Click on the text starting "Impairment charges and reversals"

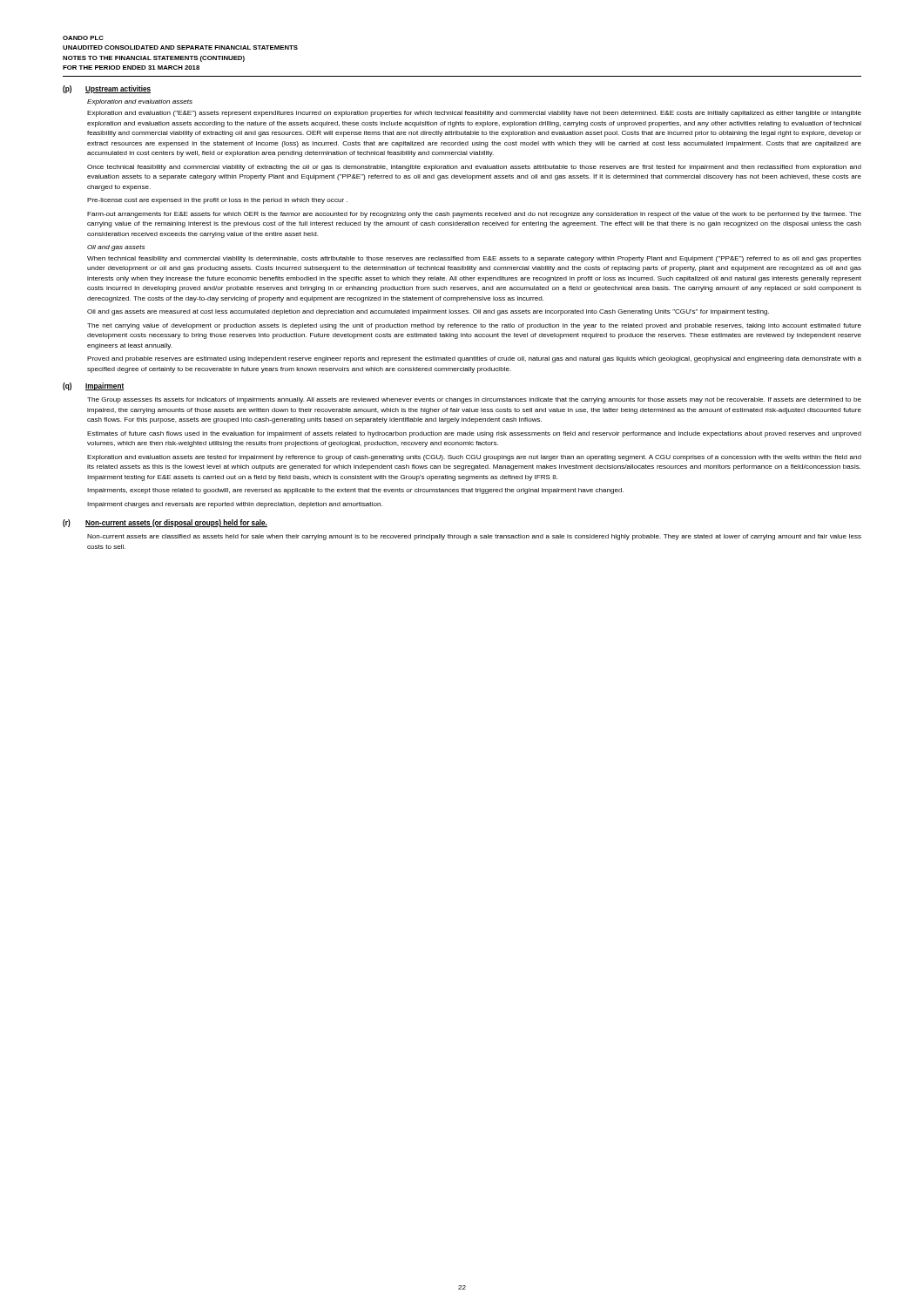235,504
